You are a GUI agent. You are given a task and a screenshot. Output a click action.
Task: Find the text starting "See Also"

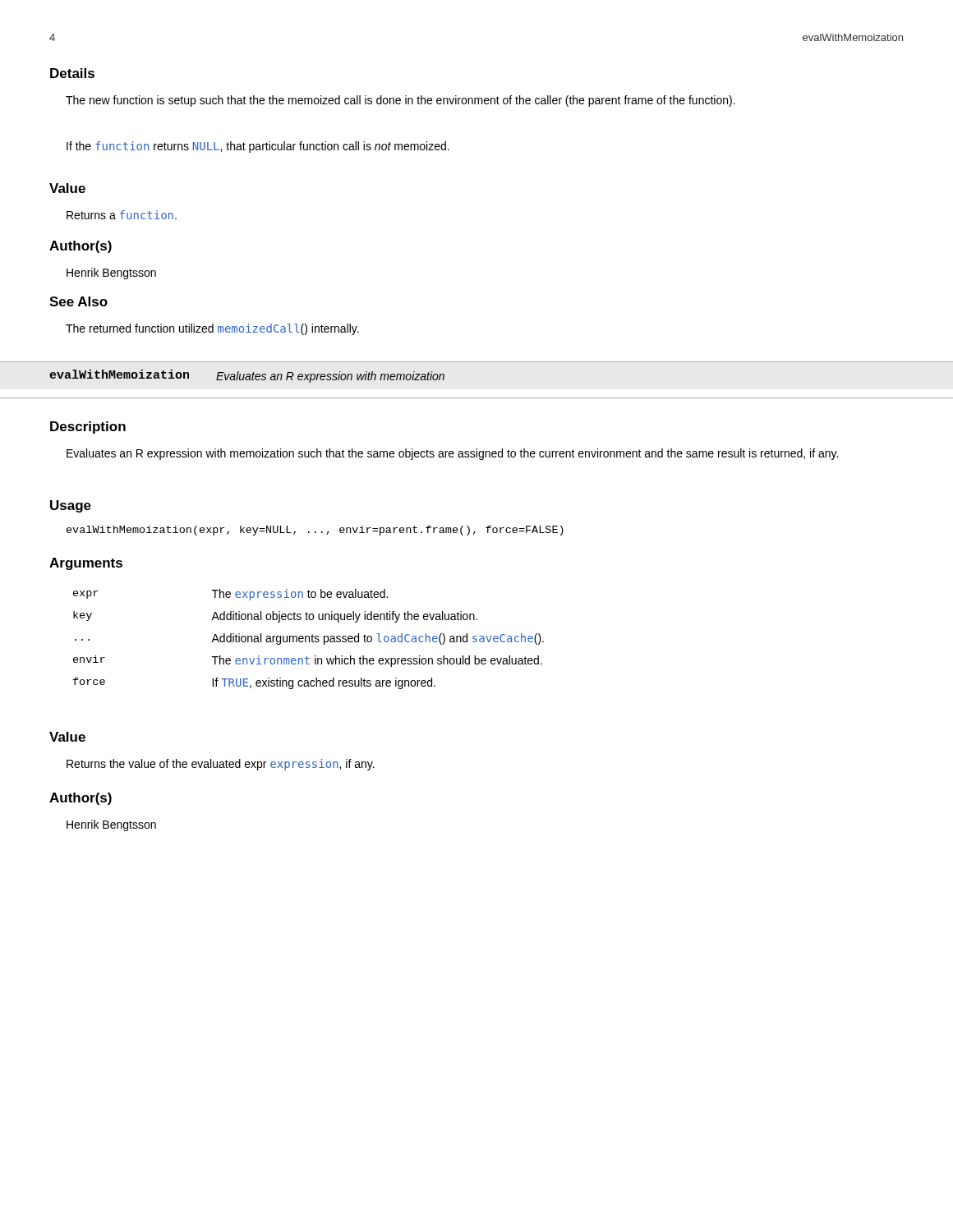click(79, 302)
